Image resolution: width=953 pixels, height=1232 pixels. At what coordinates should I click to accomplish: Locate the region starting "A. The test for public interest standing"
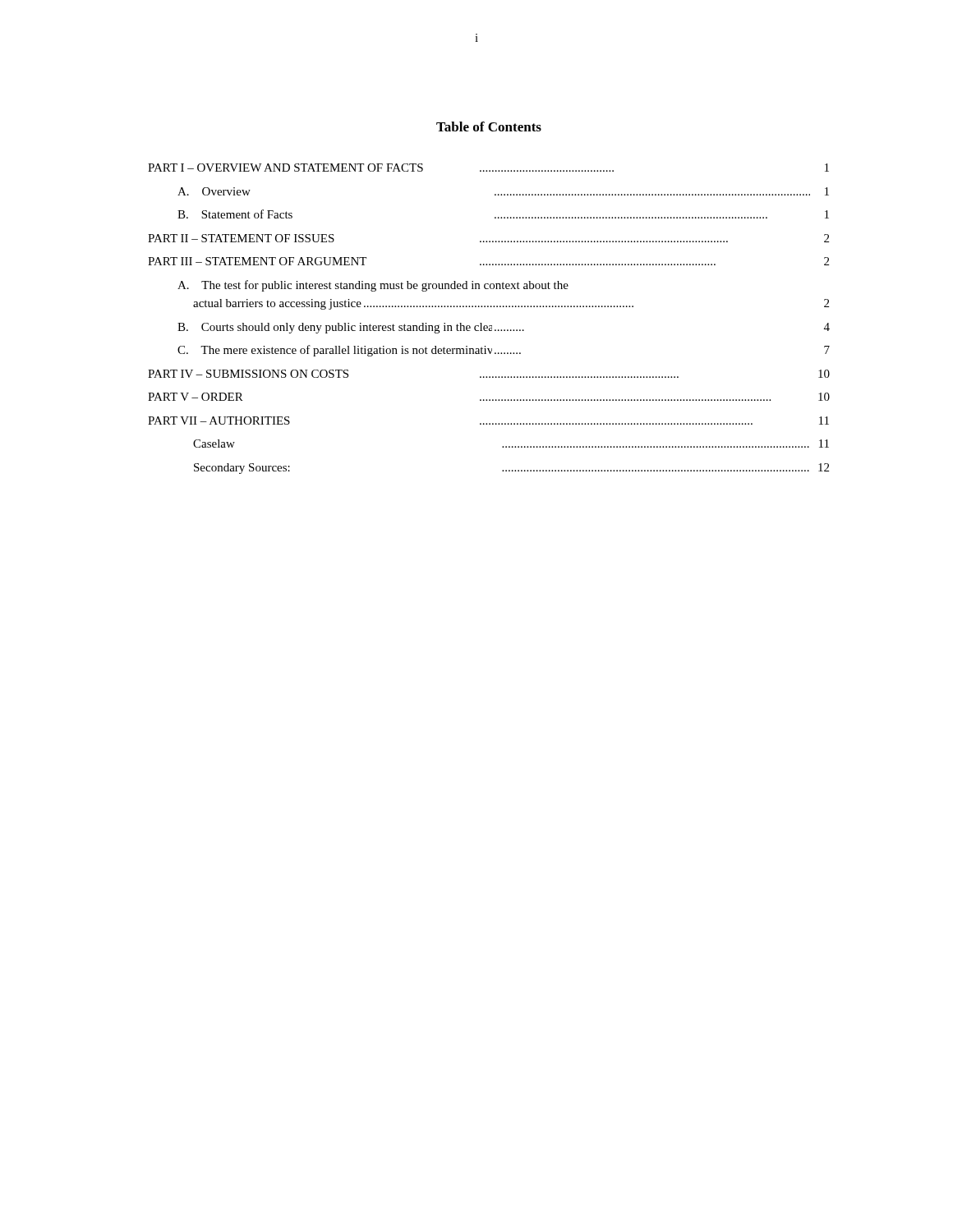tap(489, 294)
